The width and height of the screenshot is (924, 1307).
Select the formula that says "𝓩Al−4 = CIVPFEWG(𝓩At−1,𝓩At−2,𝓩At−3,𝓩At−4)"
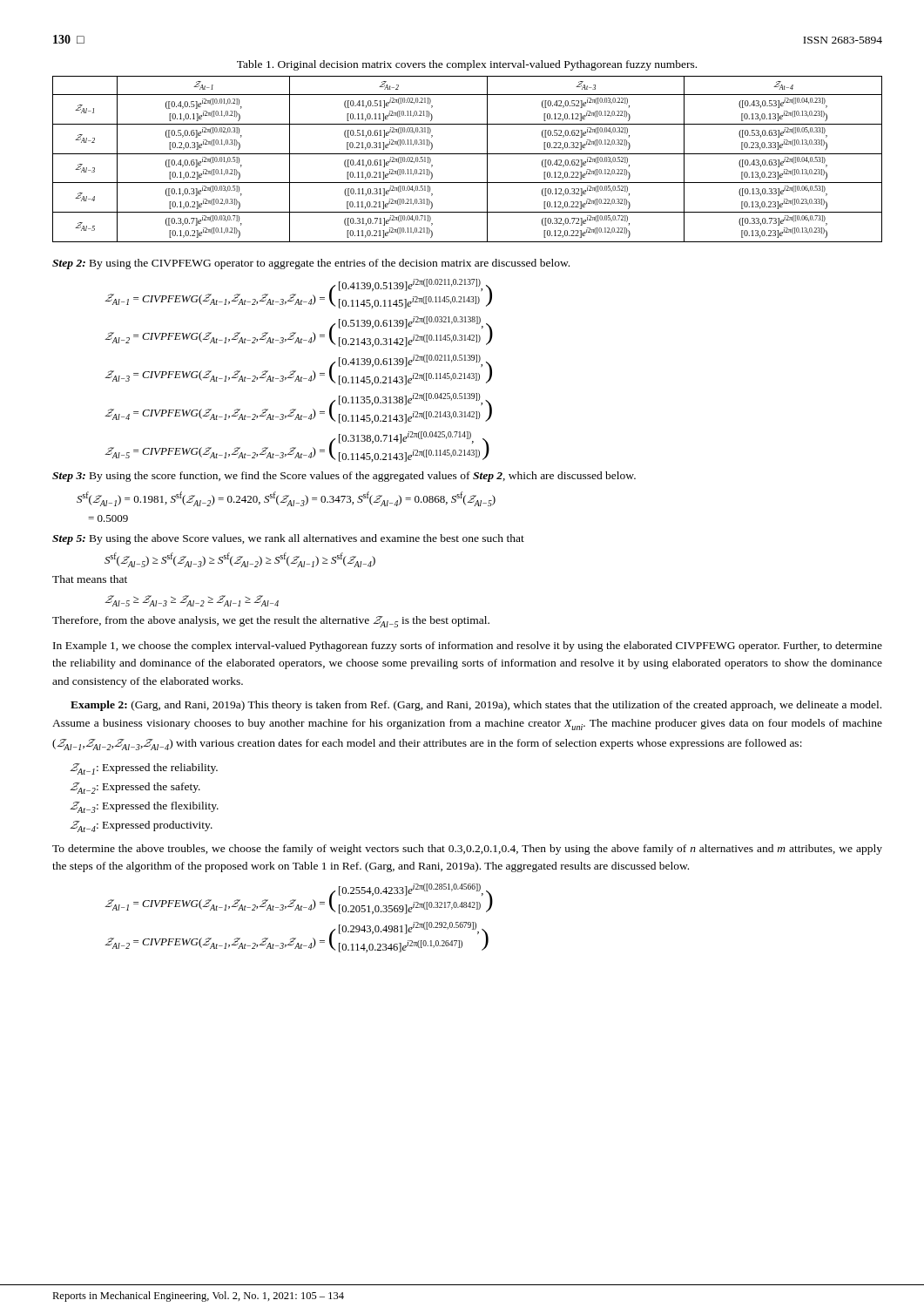(x=299, y=409)
